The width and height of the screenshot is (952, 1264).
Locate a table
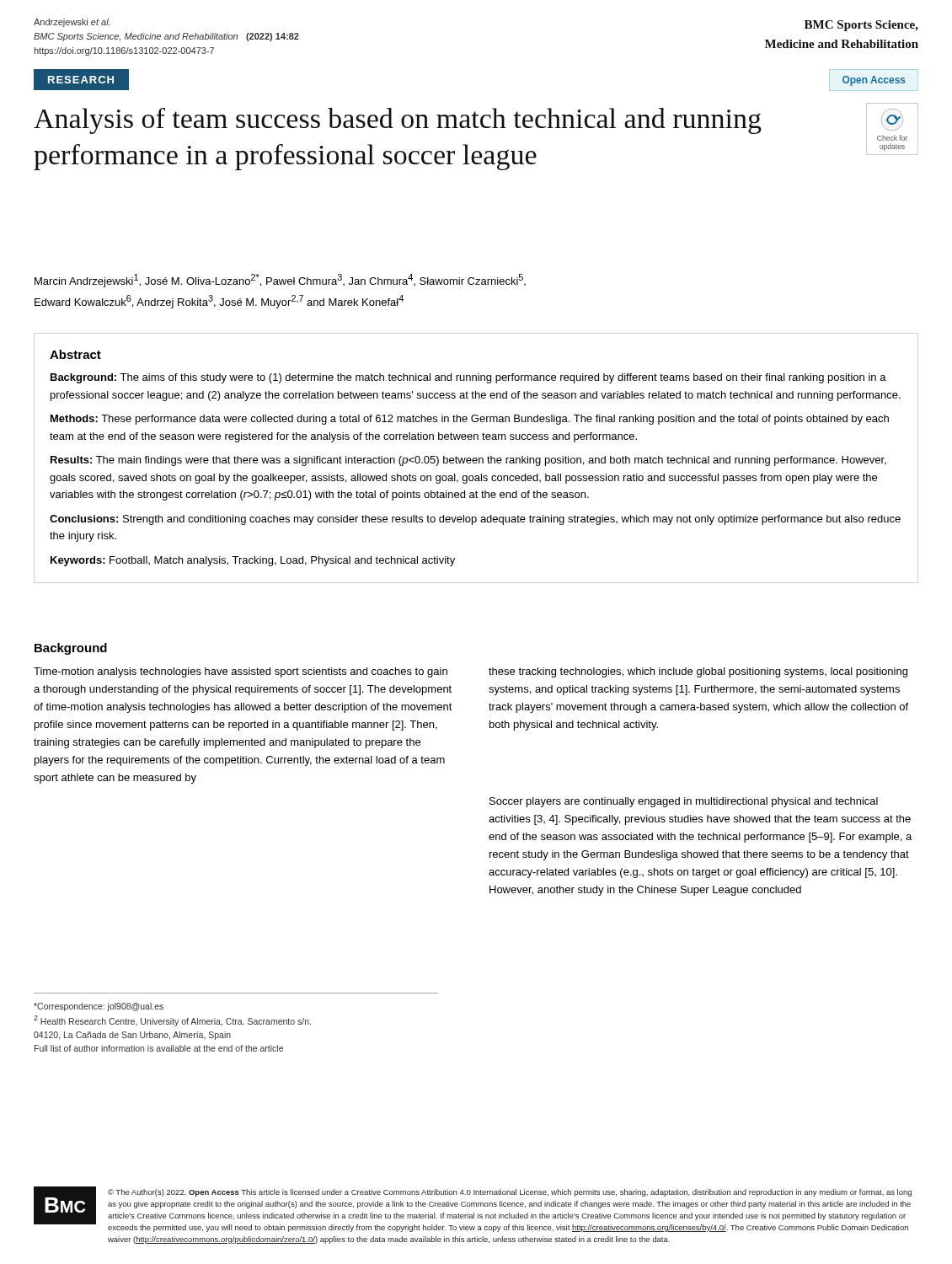476,458
